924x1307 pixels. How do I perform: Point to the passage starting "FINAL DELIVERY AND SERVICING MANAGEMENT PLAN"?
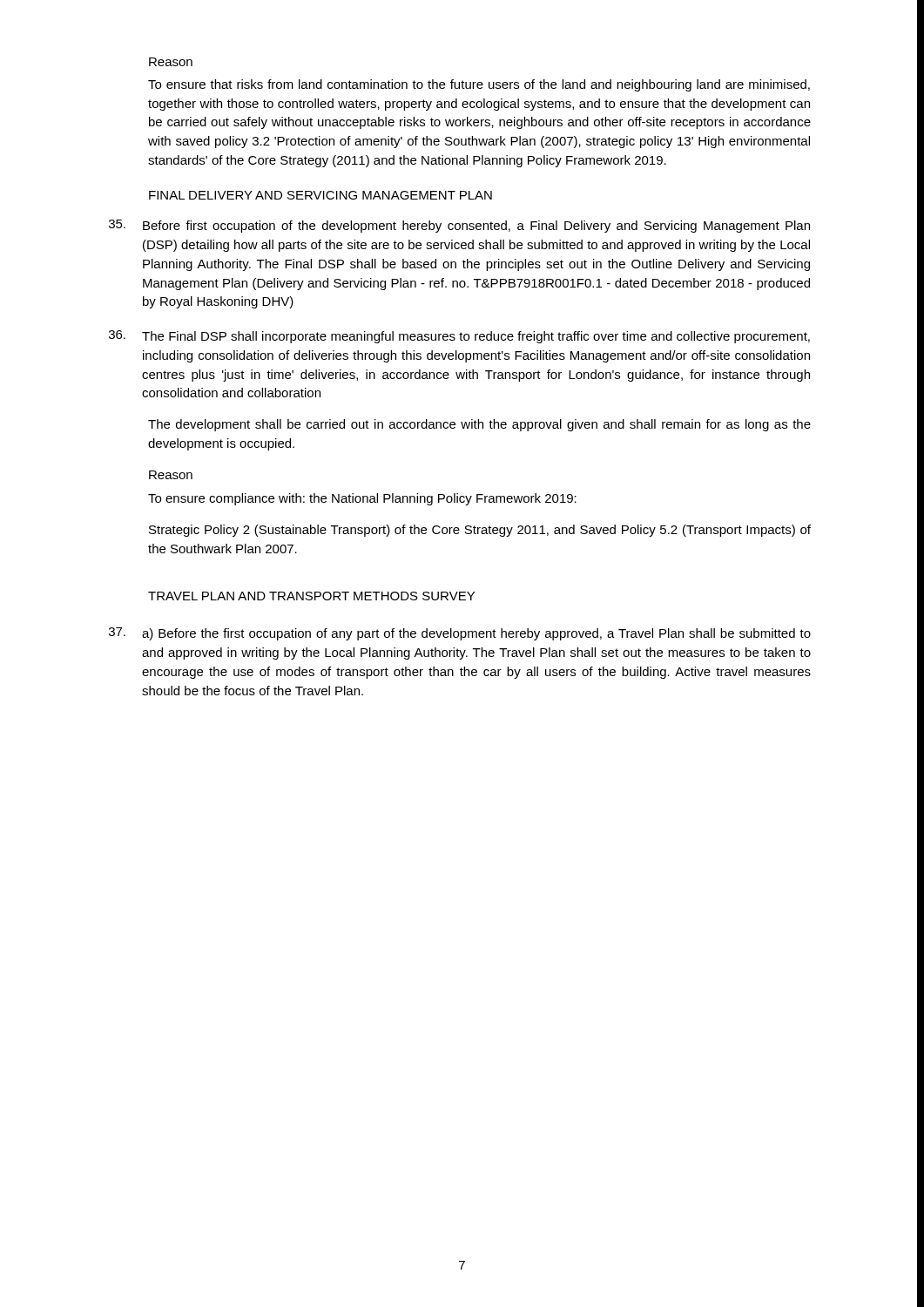point(479,195)
